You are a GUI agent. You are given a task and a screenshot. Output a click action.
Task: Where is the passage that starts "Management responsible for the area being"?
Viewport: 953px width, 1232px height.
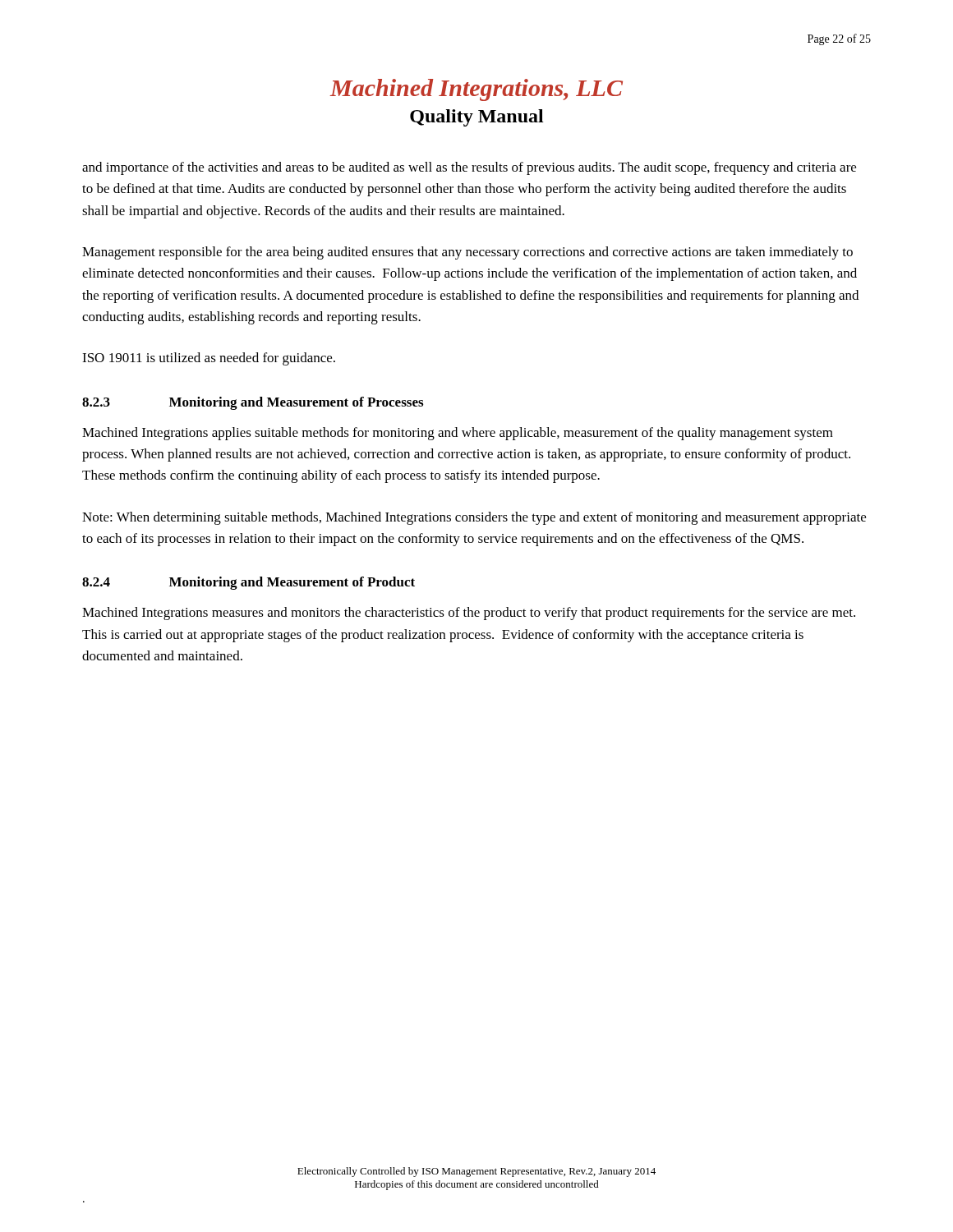471,284
